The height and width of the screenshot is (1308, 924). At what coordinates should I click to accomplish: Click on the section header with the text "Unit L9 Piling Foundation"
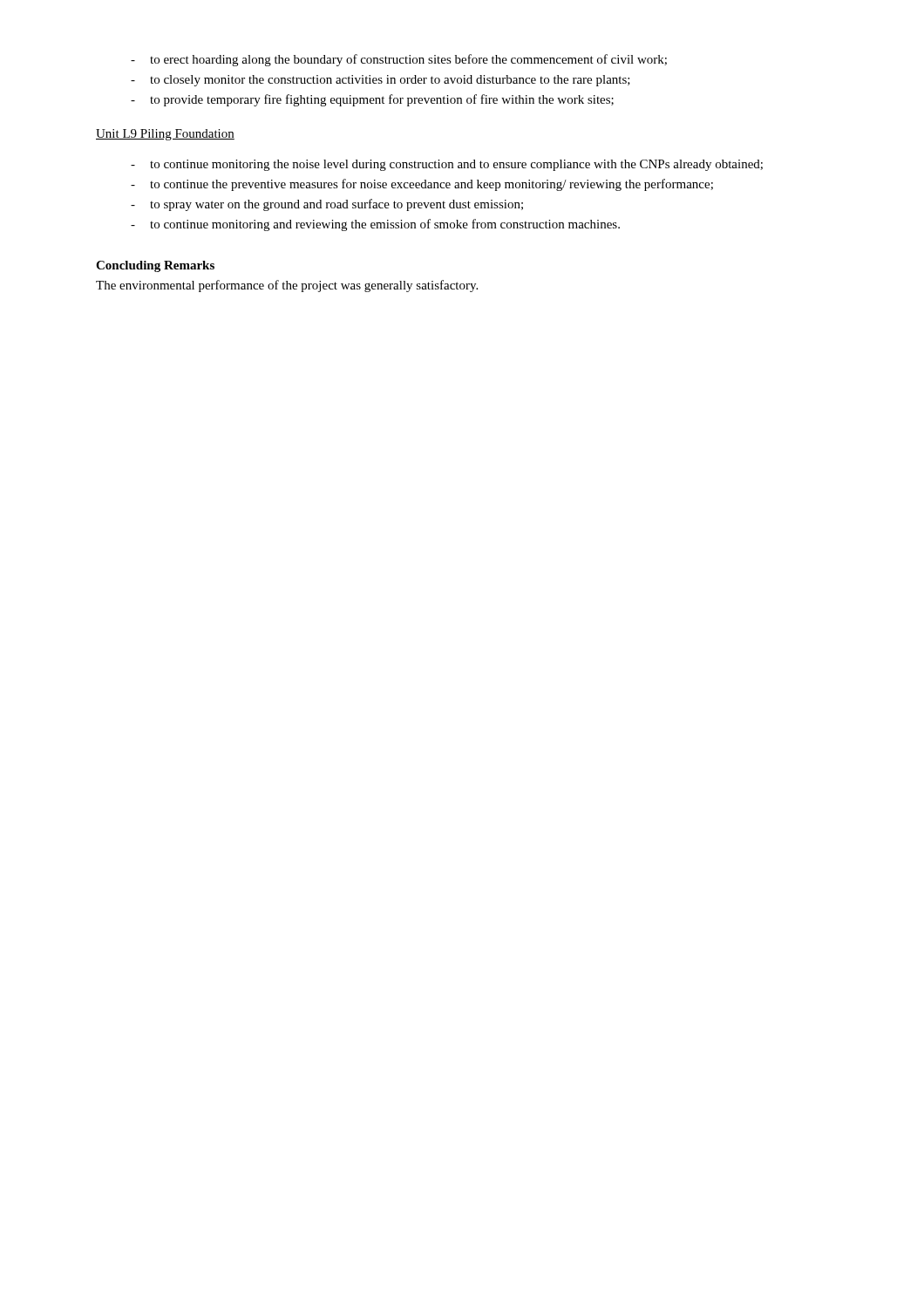(165, 133)
